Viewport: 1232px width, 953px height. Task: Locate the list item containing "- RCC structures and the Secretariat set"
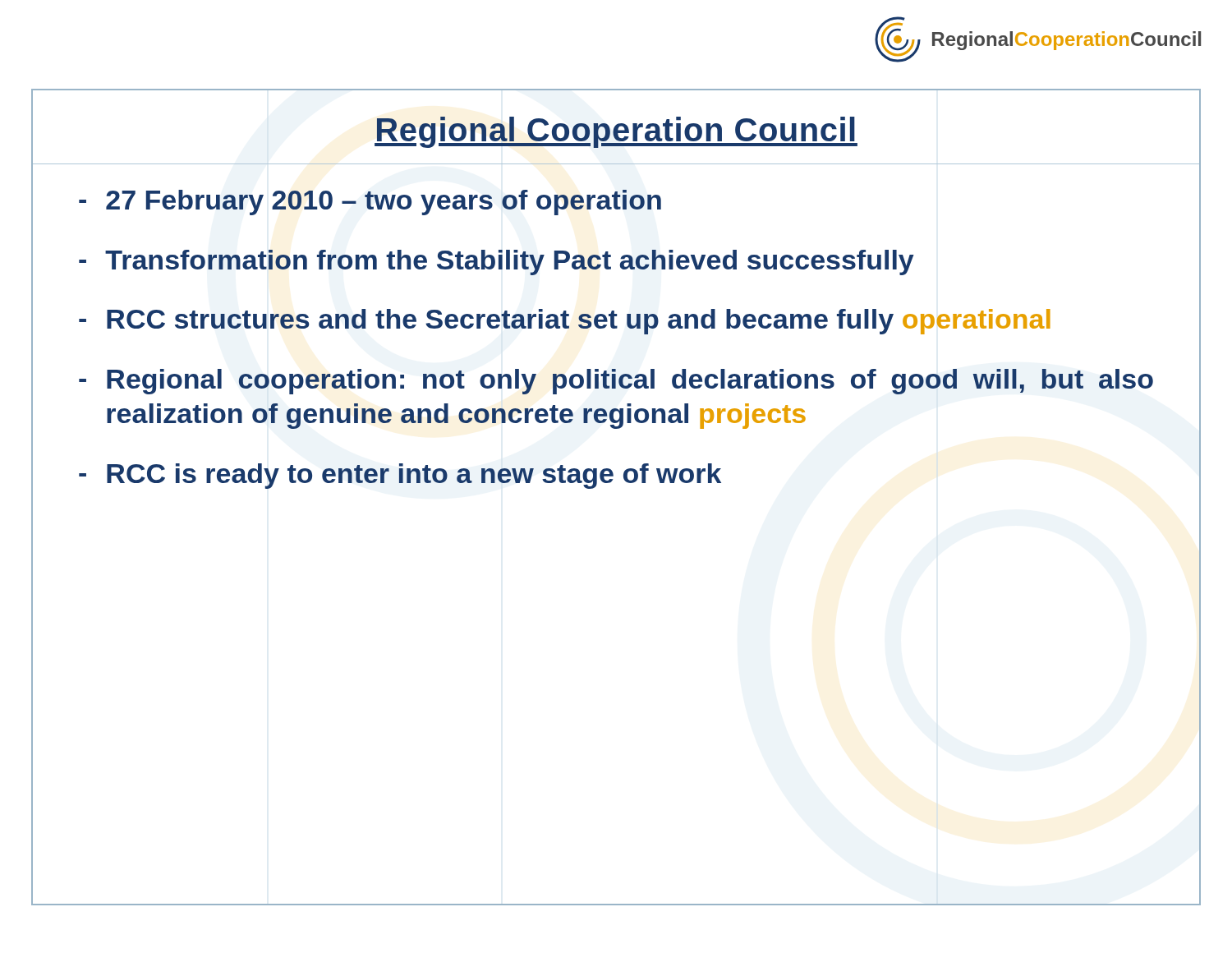coord(565,319)
